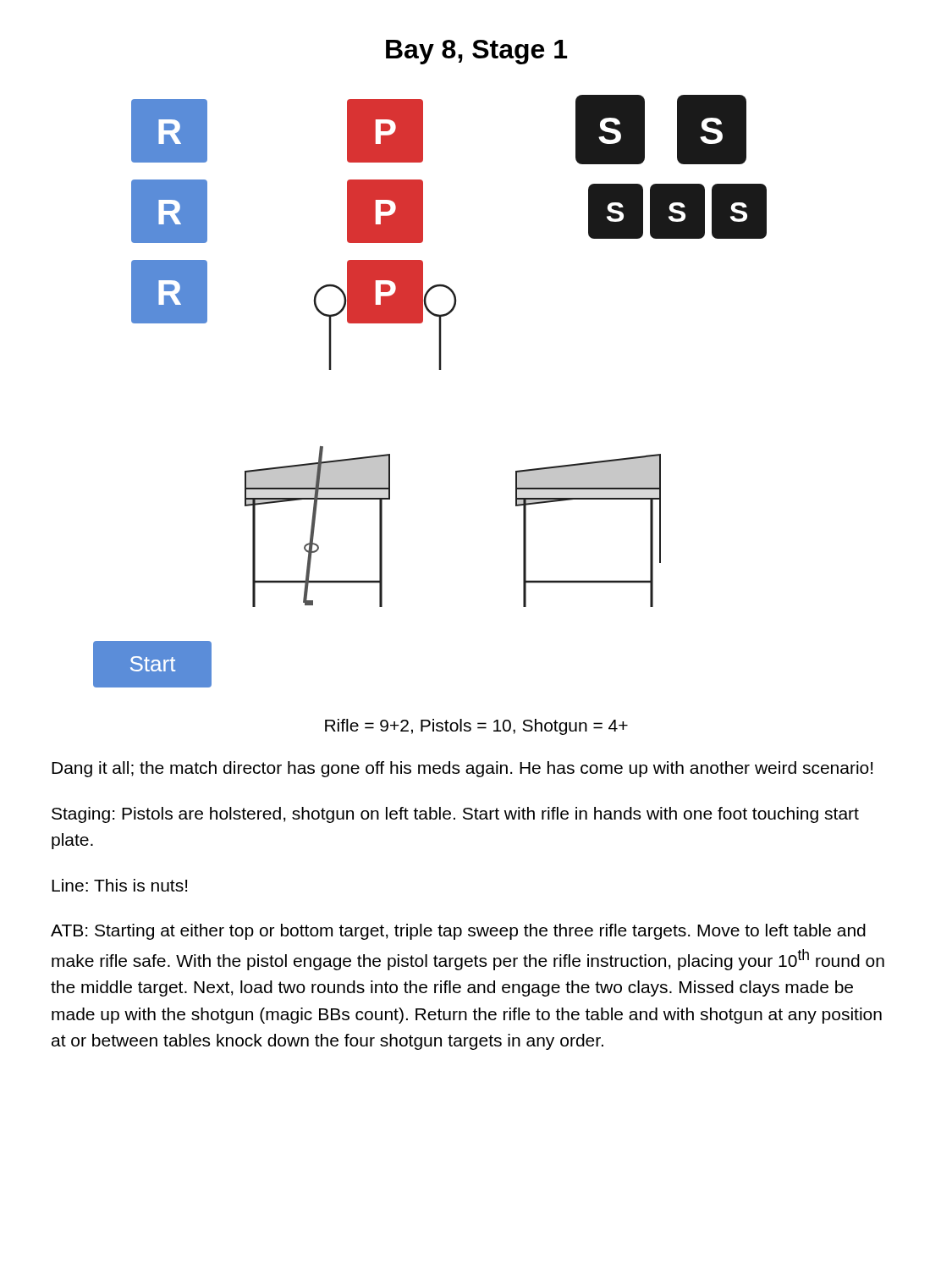Click on the text block with the text "Rifle = 9+2, Pistols ="
This screenshot has width=952, height=1270.
(476, 725)
